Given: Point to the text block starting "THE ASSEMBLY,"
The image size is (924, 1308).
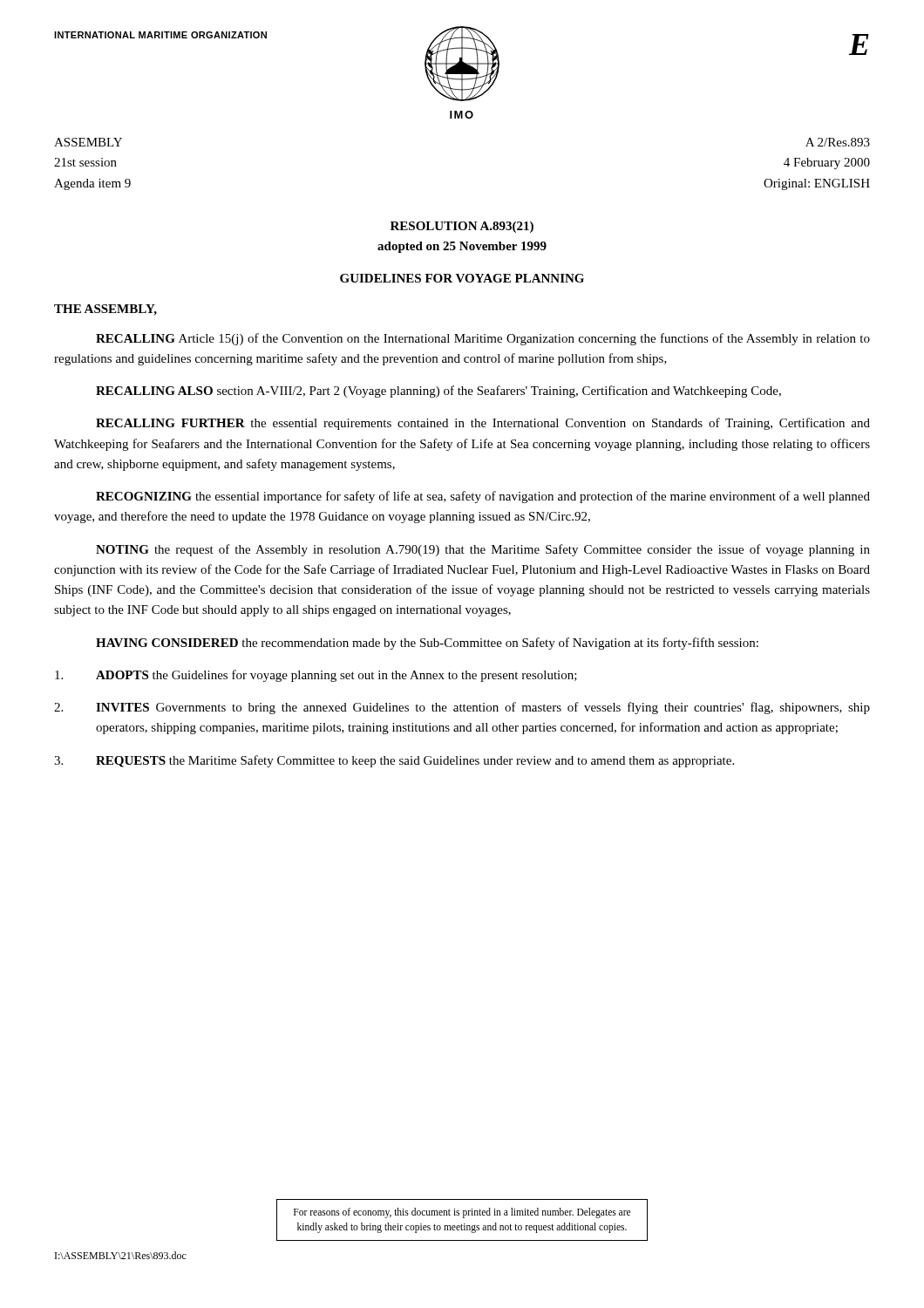Looking at the screenshot, I should click(x=106, y=308).
